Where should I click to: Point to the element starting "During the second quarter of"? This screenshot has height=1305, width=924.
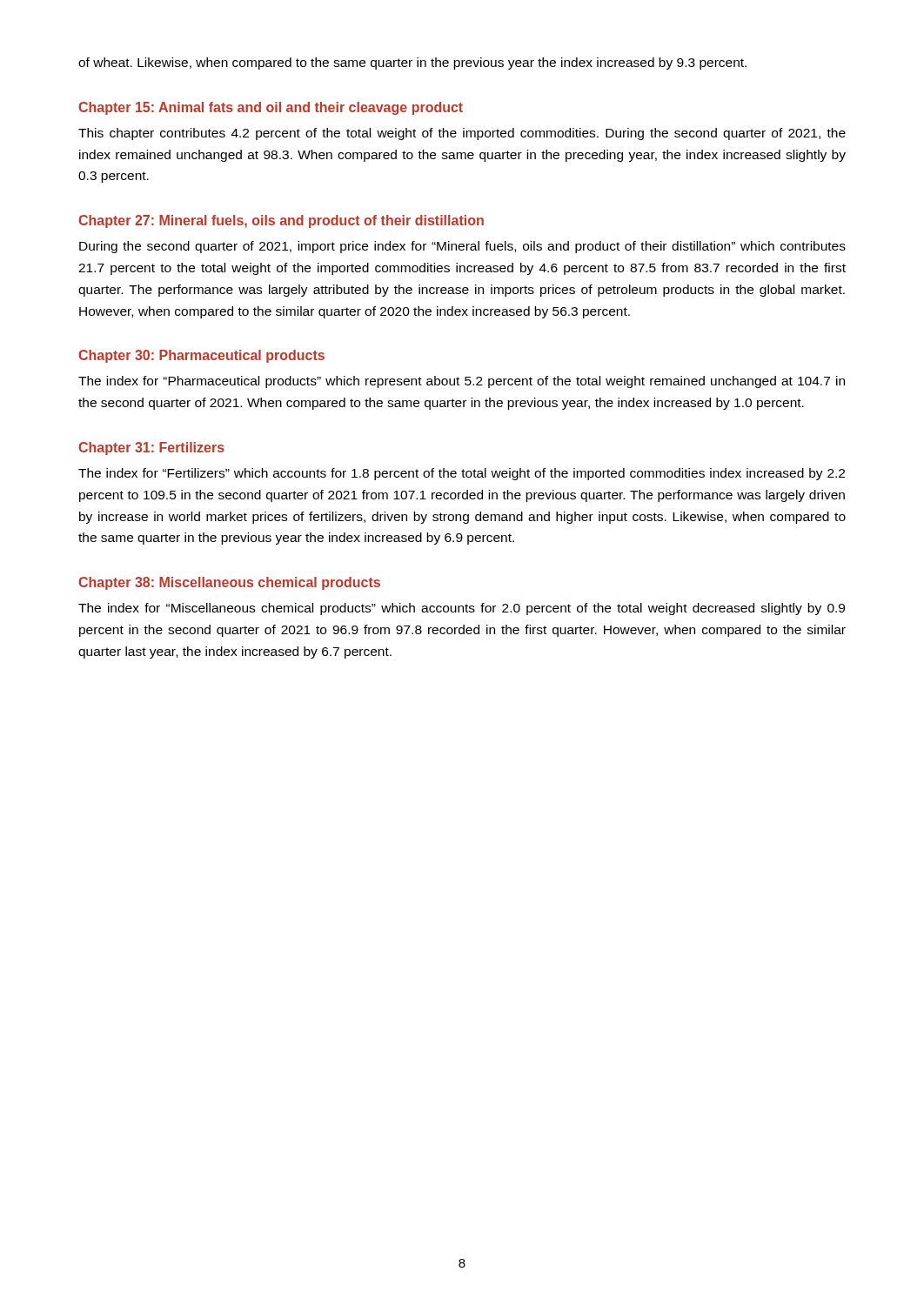click(462, 278)
